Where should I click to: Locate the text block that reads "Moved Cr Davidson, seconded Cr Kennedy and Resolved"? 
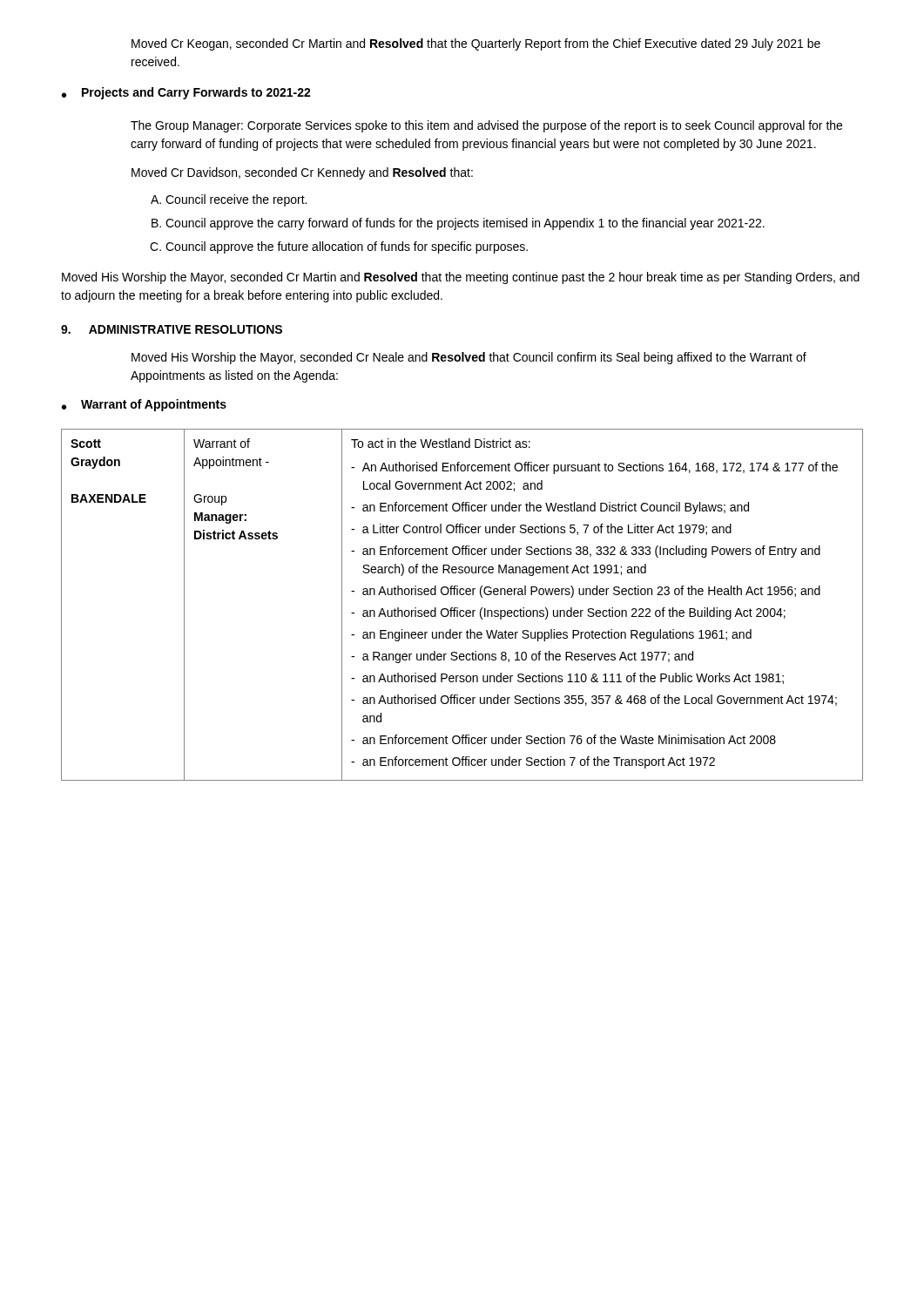point(302,173)
